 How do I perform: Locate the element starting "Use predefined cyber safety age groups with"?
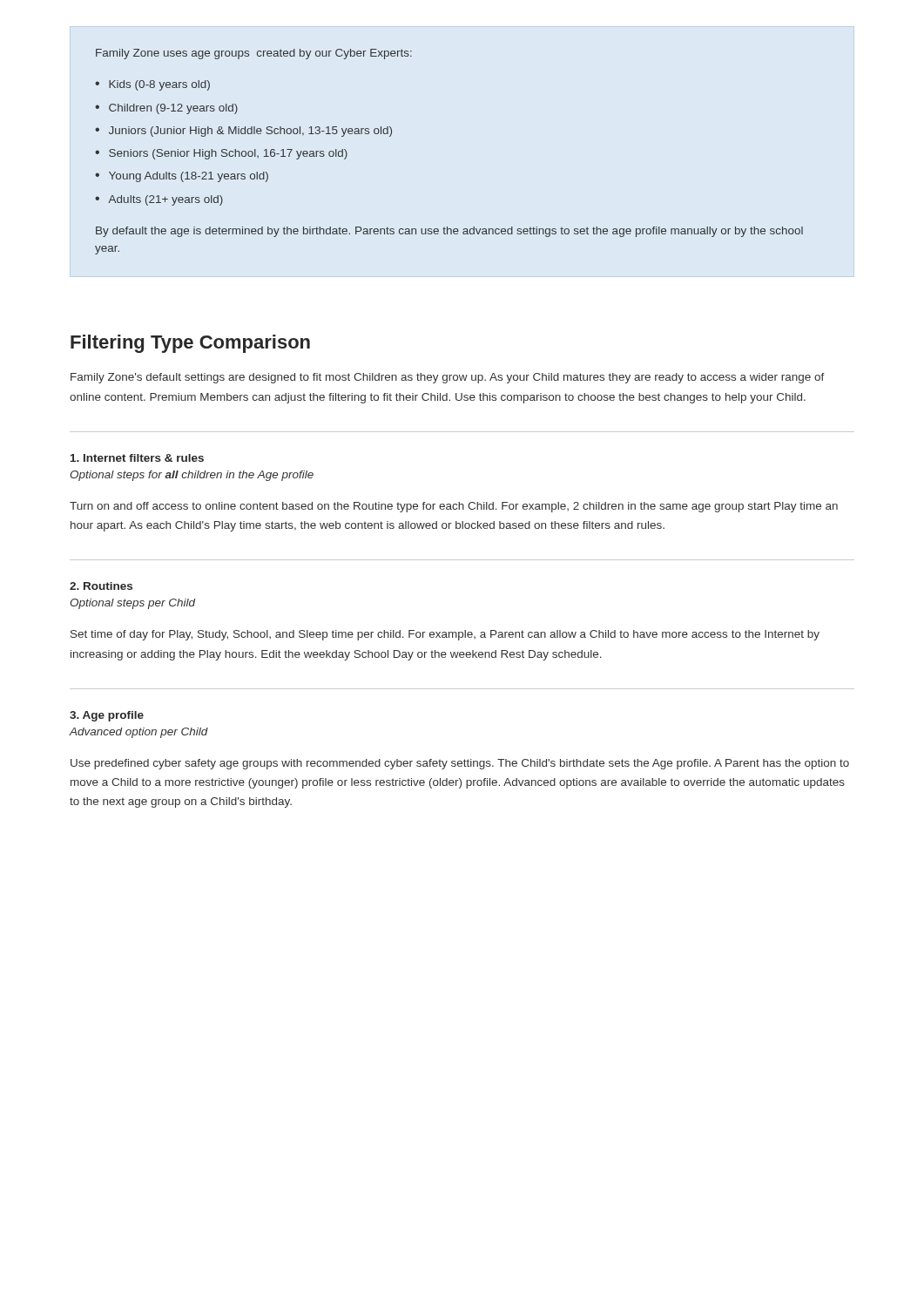pyautogui.click(x=460, y=782)
